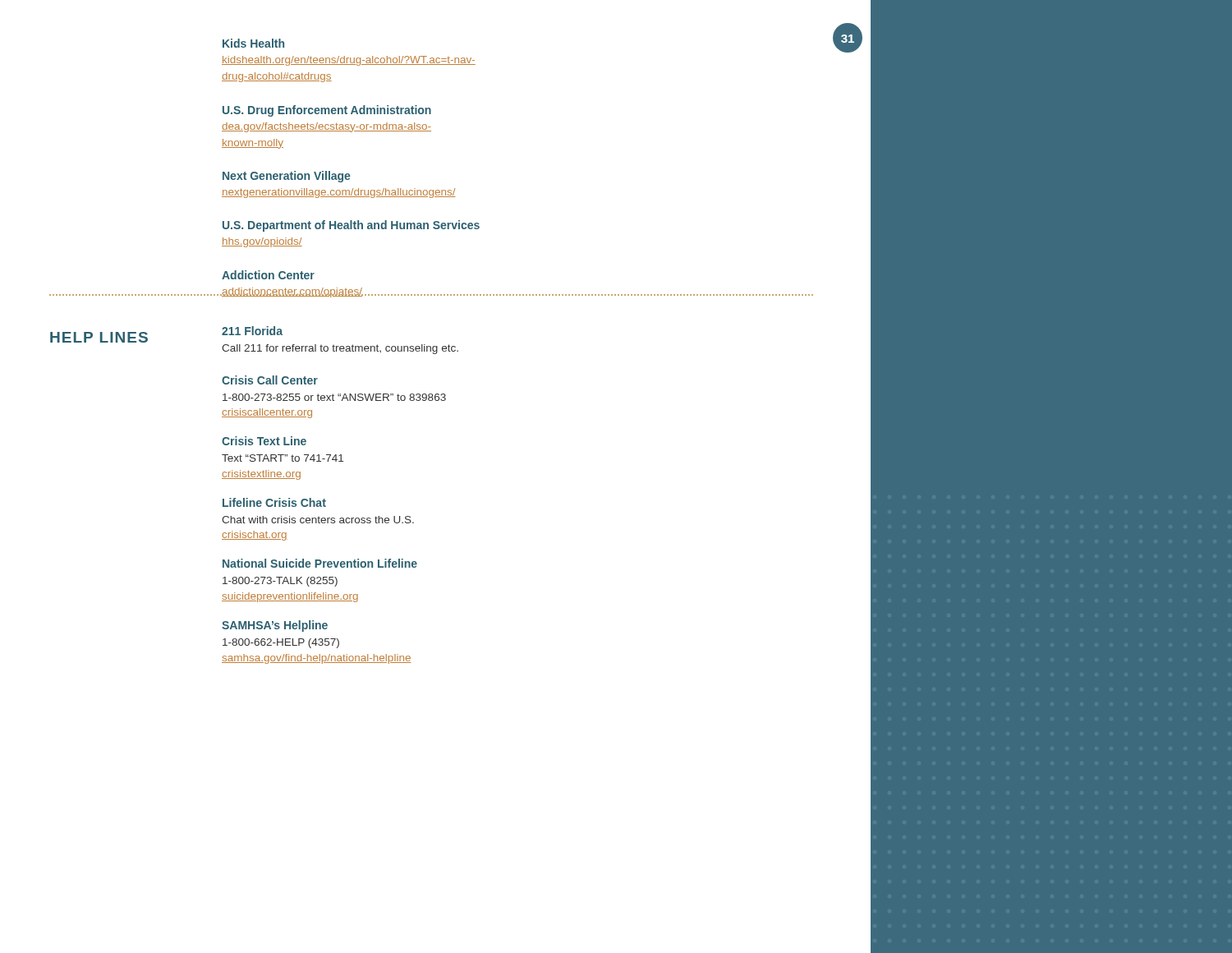This screenshot has width=1232, height=953.
Task: Find the block on this page that starts "Lifeline Crisis Chat"
Action: pyautogui.click(x=274, y=502)
